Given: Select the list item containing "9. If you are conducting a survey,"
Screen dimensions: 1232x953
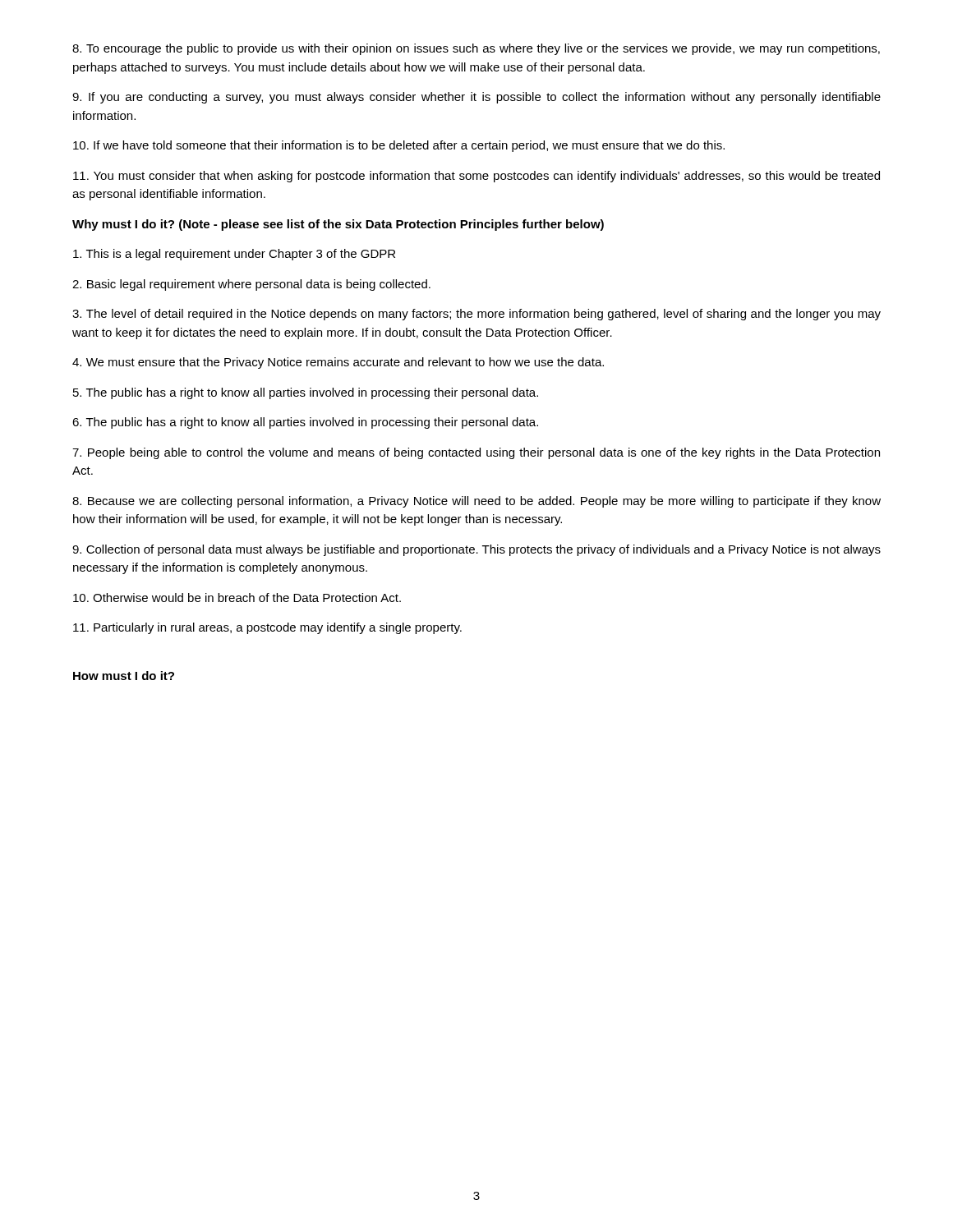Looking at the screenshot, I should 476,106.
